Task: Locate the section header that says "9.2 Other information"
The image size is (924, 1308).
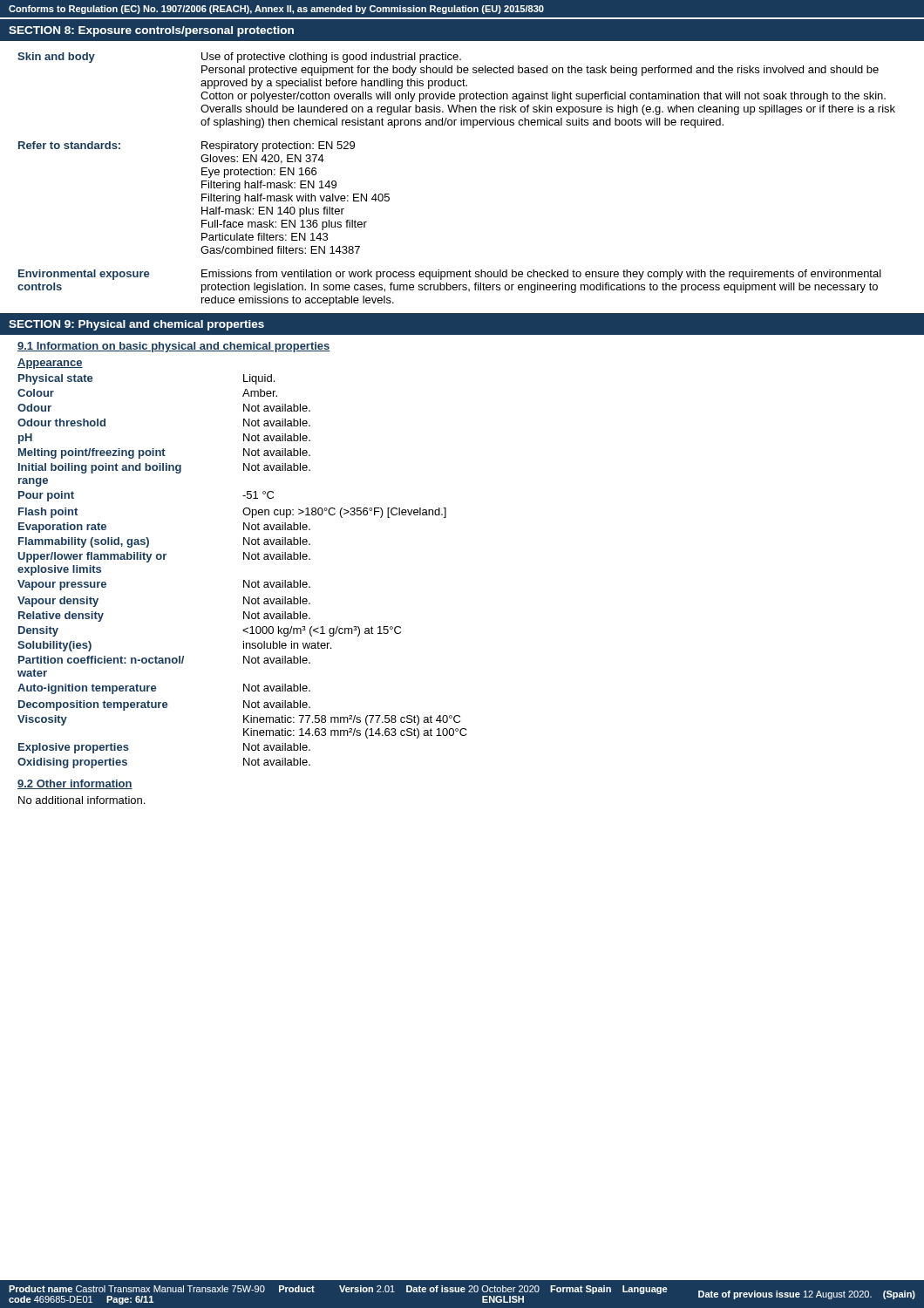Action: click(x=75, y=783)
